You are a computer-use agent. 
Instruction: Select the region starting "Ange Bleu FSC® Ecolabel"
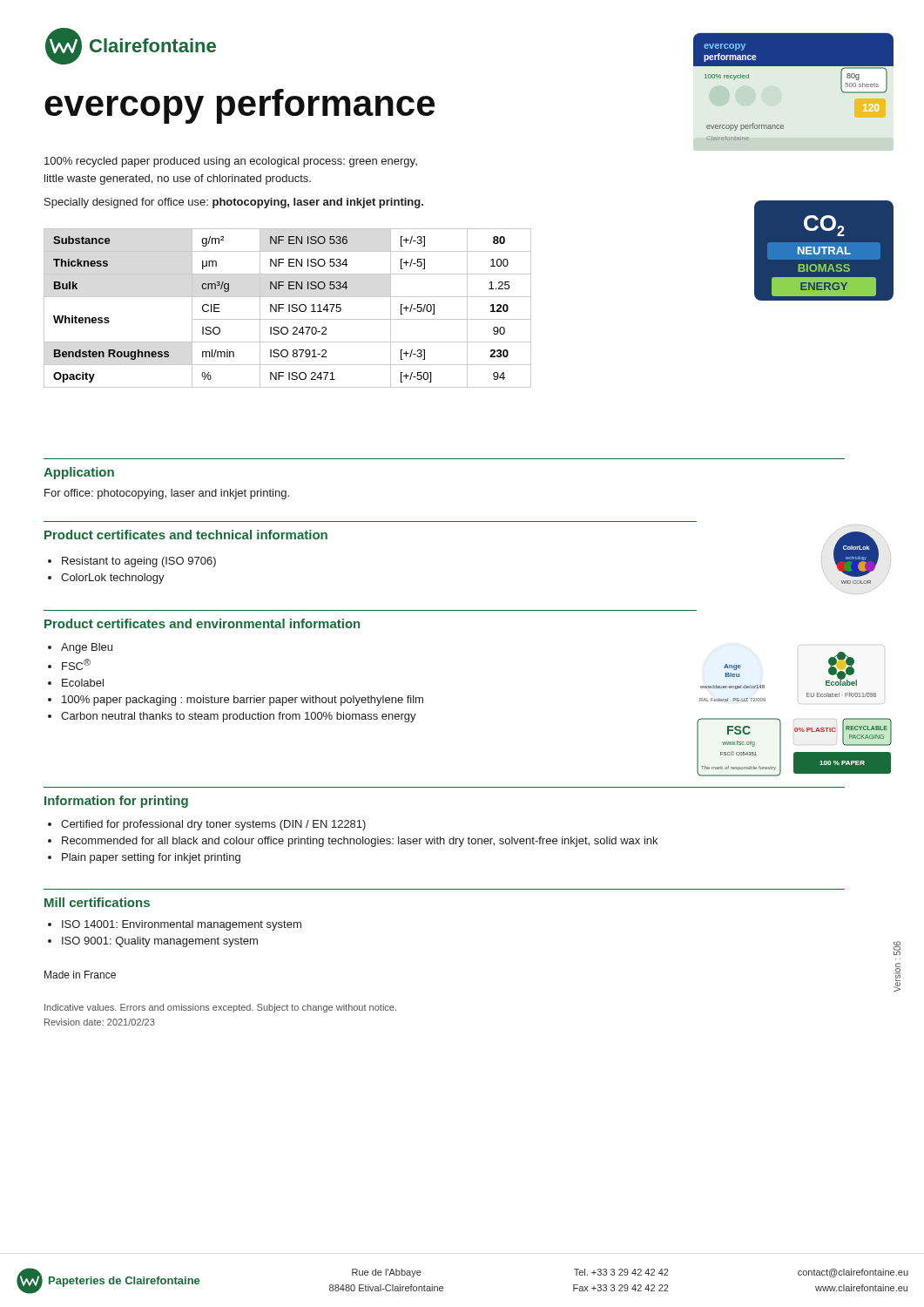coord(80,648)
